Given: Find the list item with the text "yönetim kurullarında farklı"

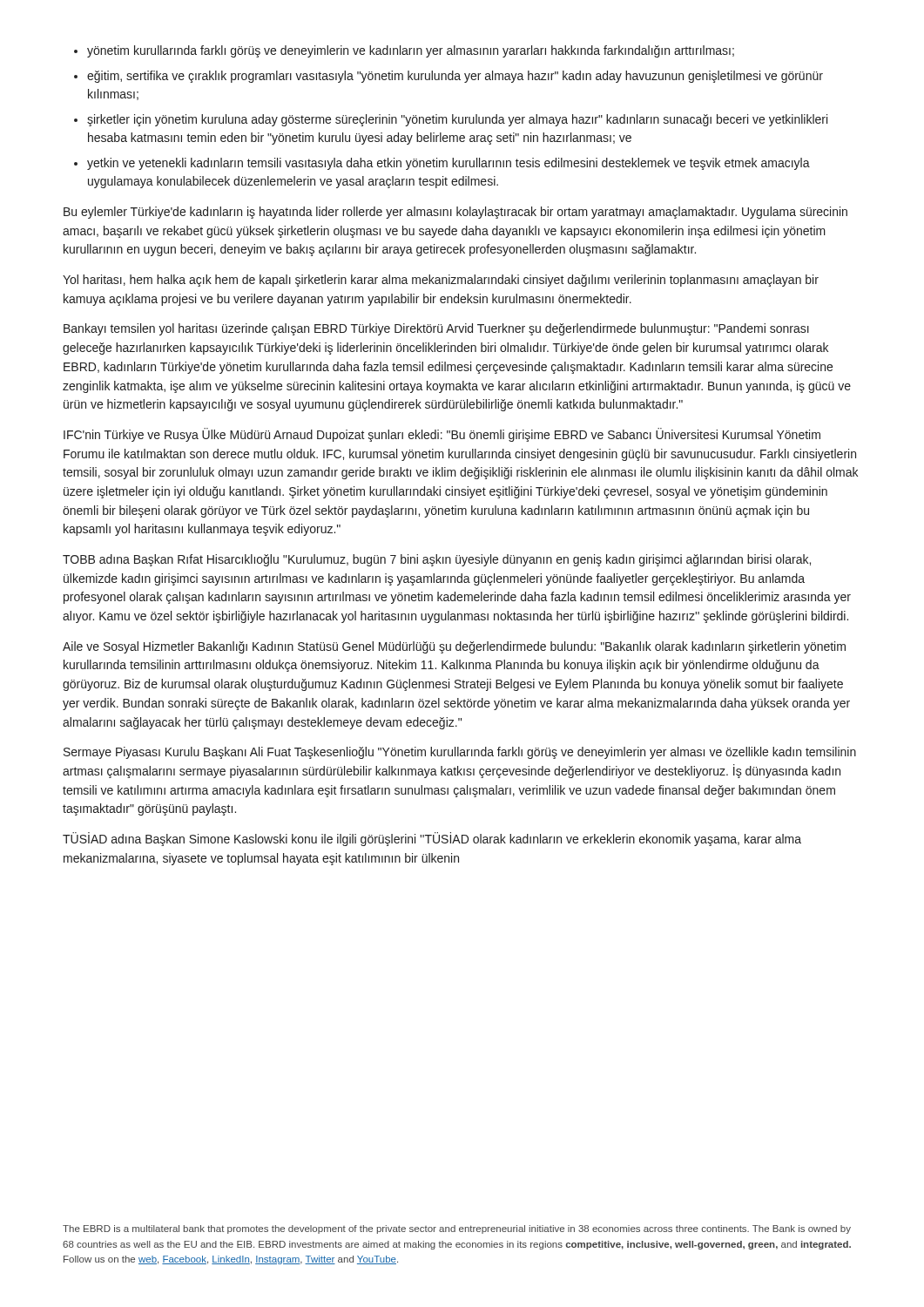Looking at the screenshot, I should (x=411, y=51).
